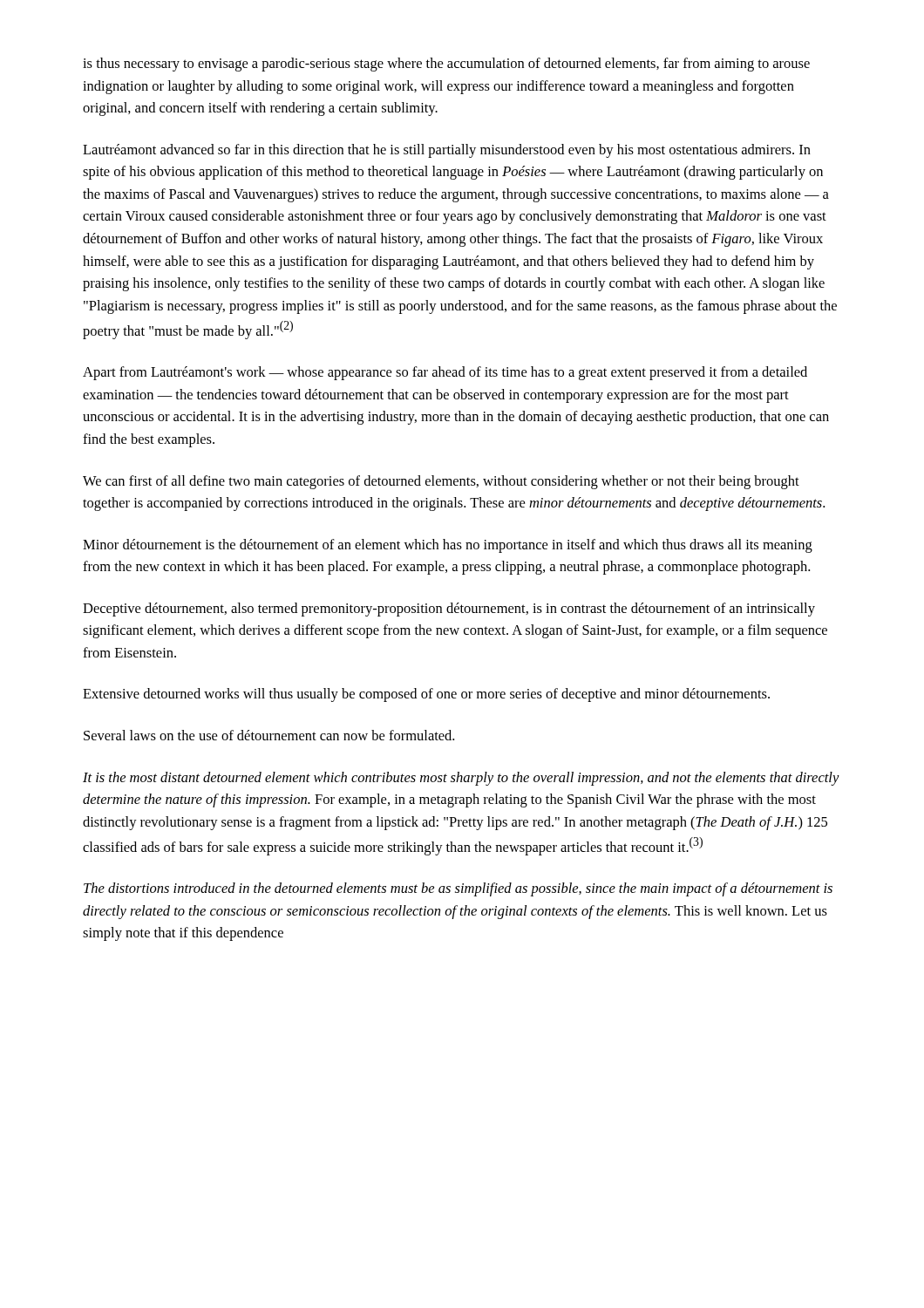Locate the text block with the text "It is the most distant detourned"

tap(461, 812)
